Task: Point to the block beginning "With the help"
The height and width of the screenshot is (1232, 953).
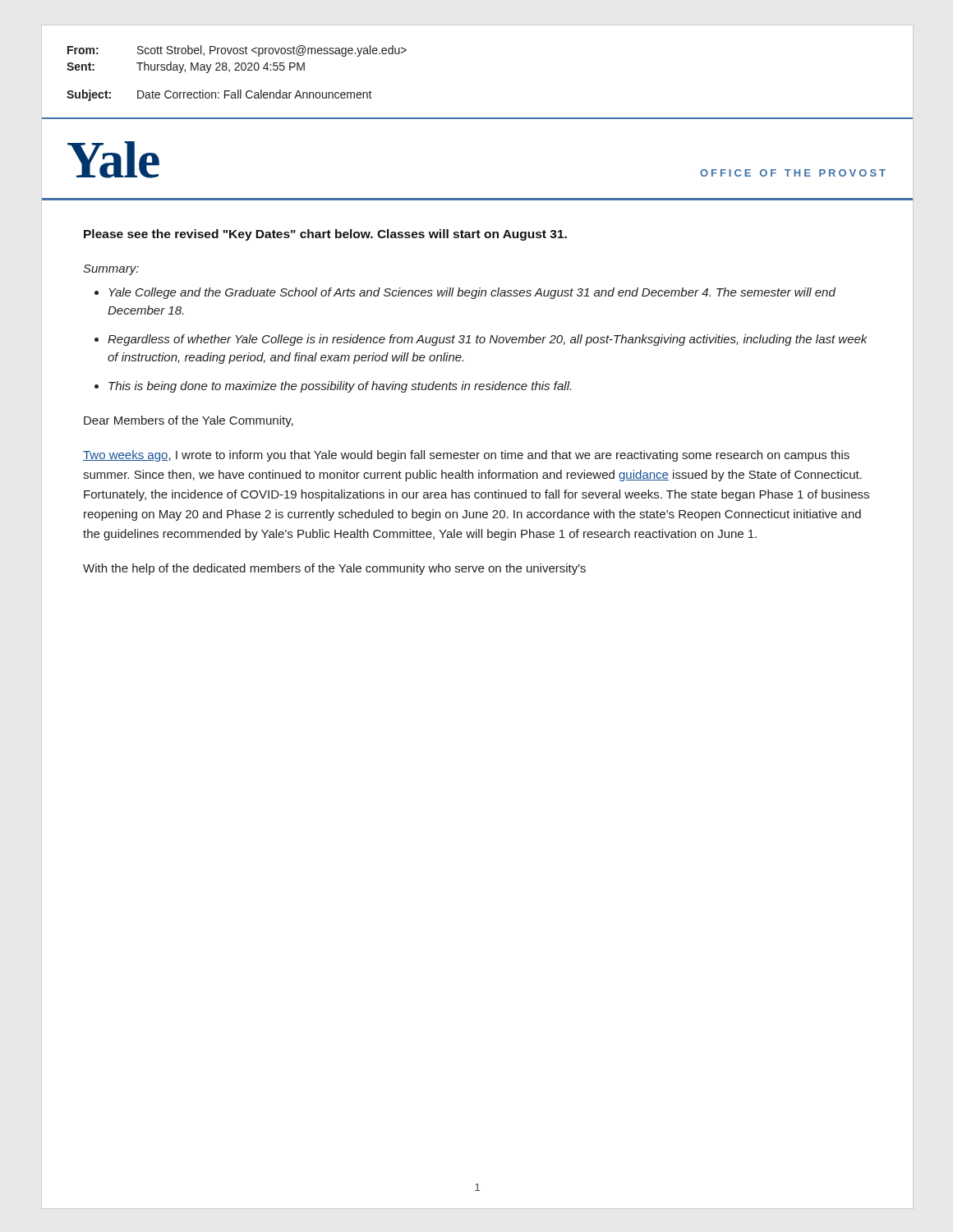Action: click(x=335, y=568)
